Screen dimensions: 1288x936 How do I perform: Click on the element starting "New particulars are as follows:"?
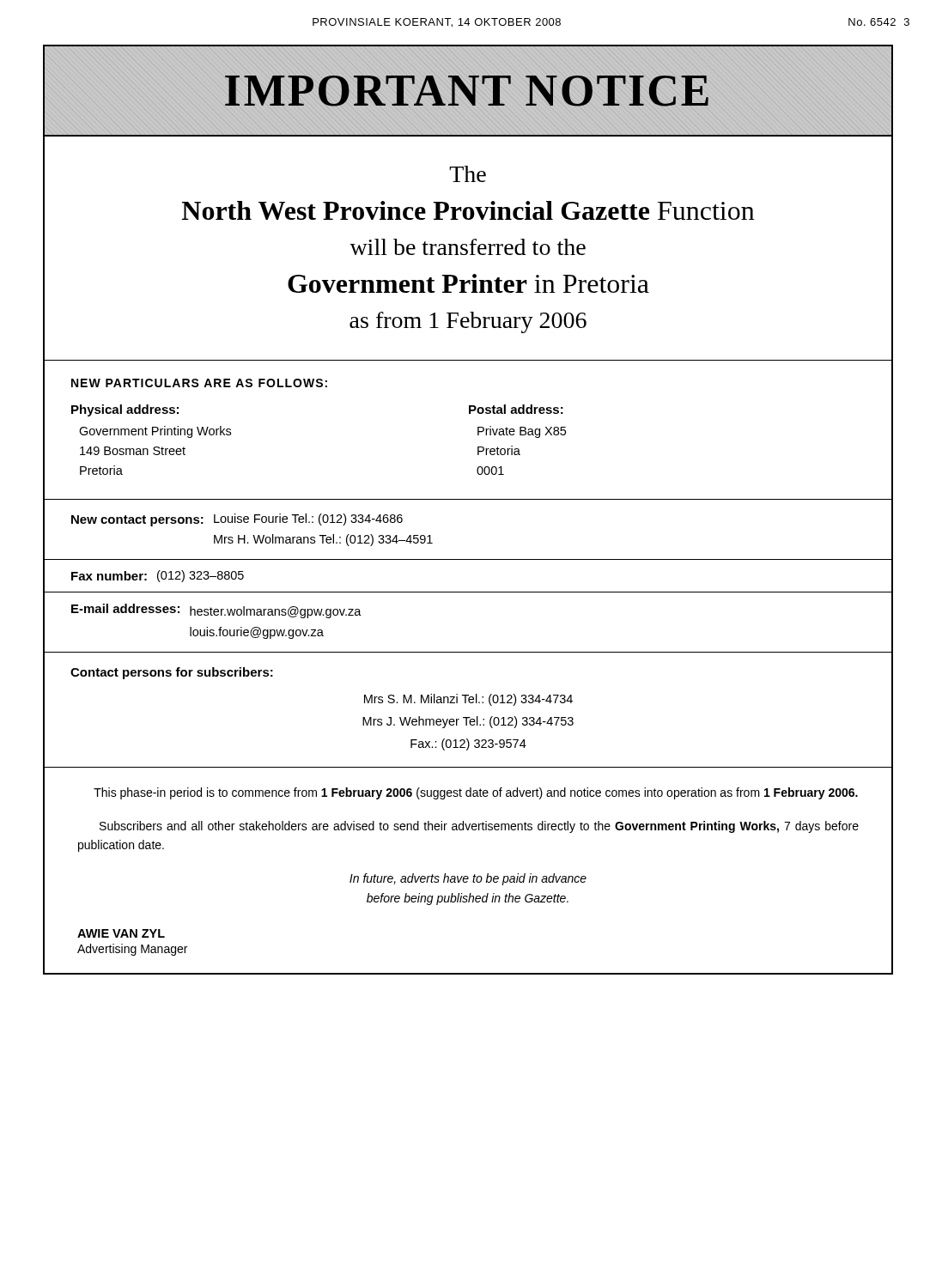click(x=200, y=383)
